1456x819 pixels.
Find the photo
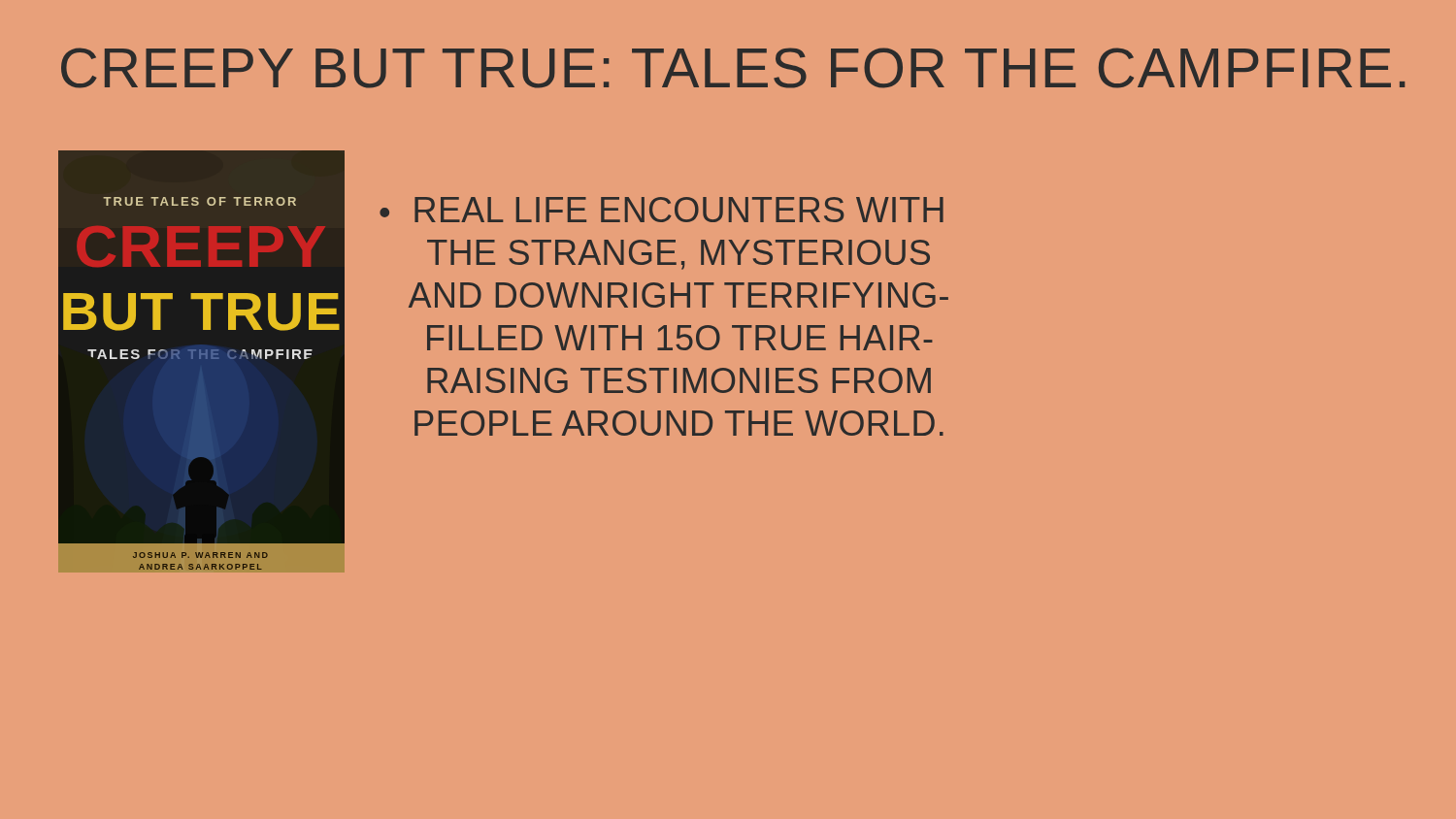[201, 361]
